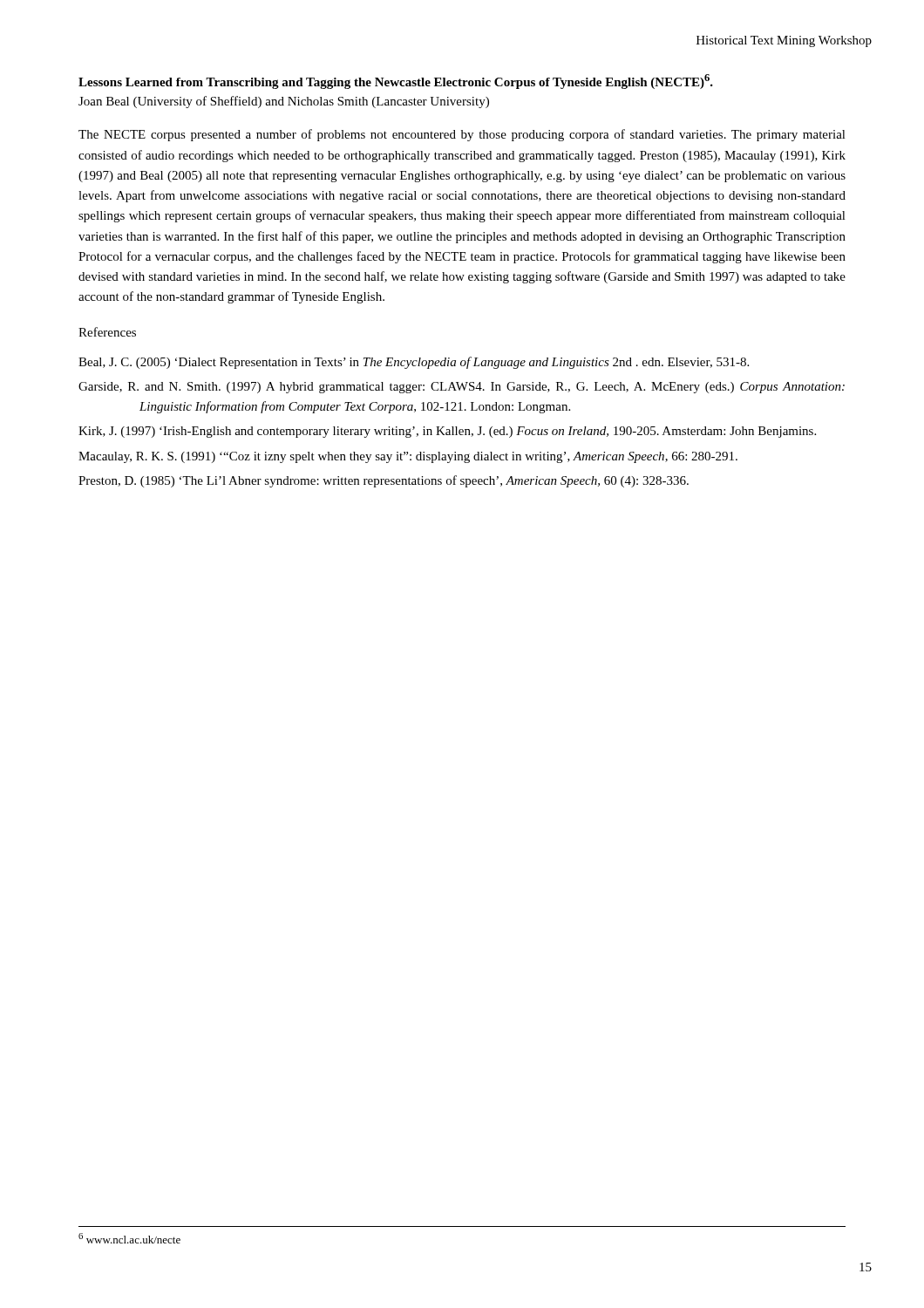Screen dimensions: 1308x924
Task: Select the region starting "Lessons Learned from Transcribing and Tagging"
Action: pos(462,81)
